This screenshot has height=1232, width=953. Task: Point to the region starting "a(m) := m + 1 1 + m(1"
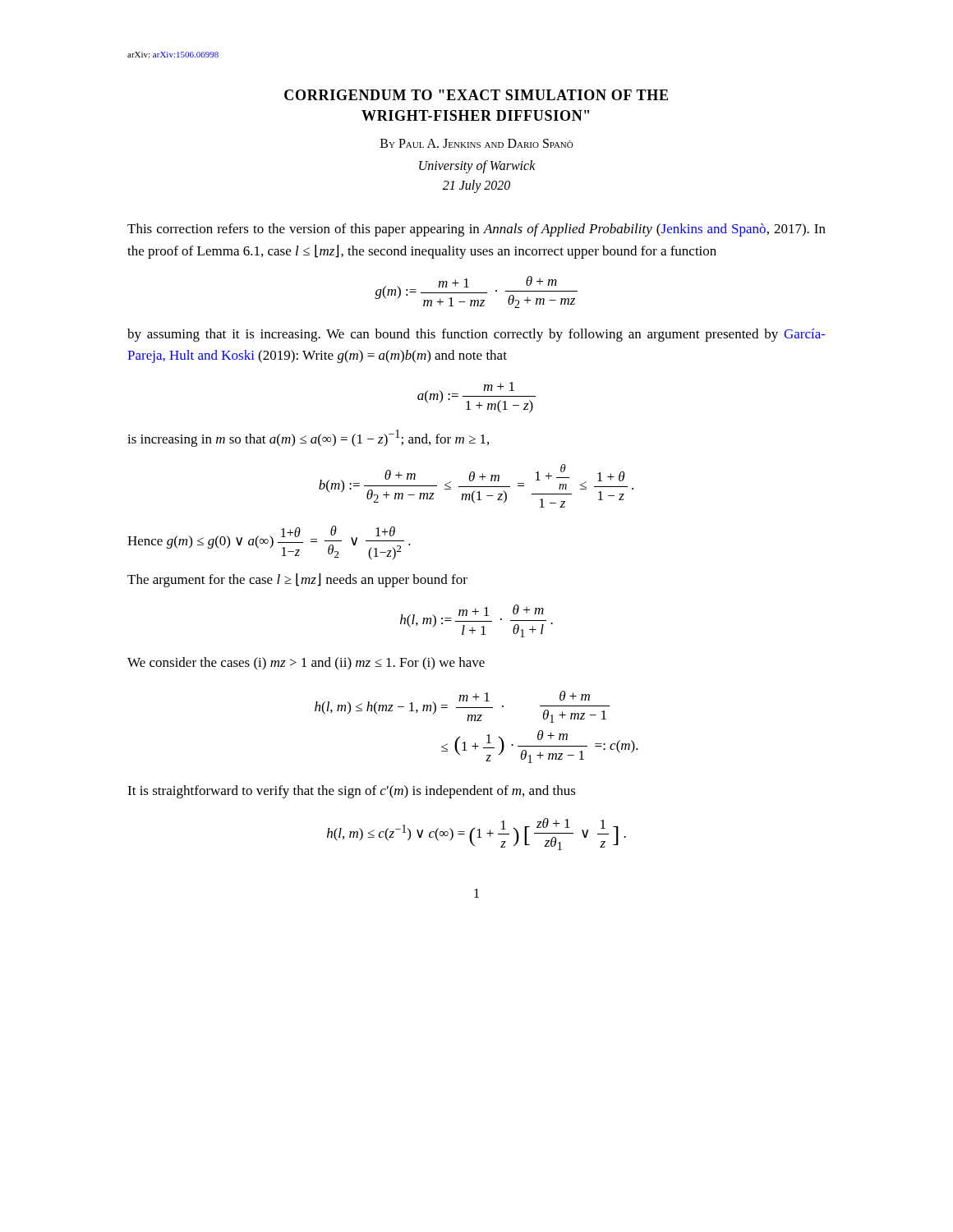point(476,396)
